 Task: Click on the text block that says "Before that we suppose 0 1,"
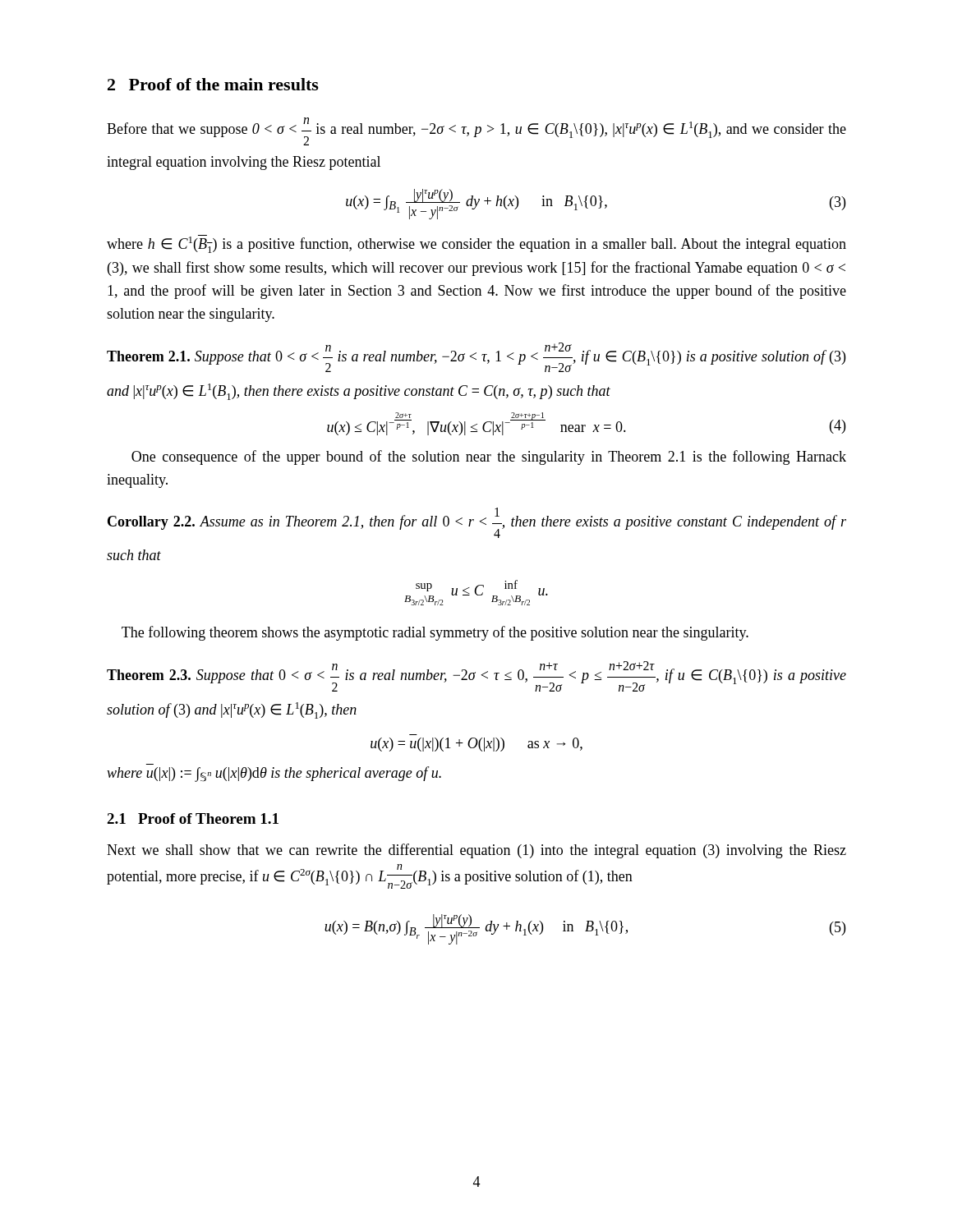click(476, 142)
